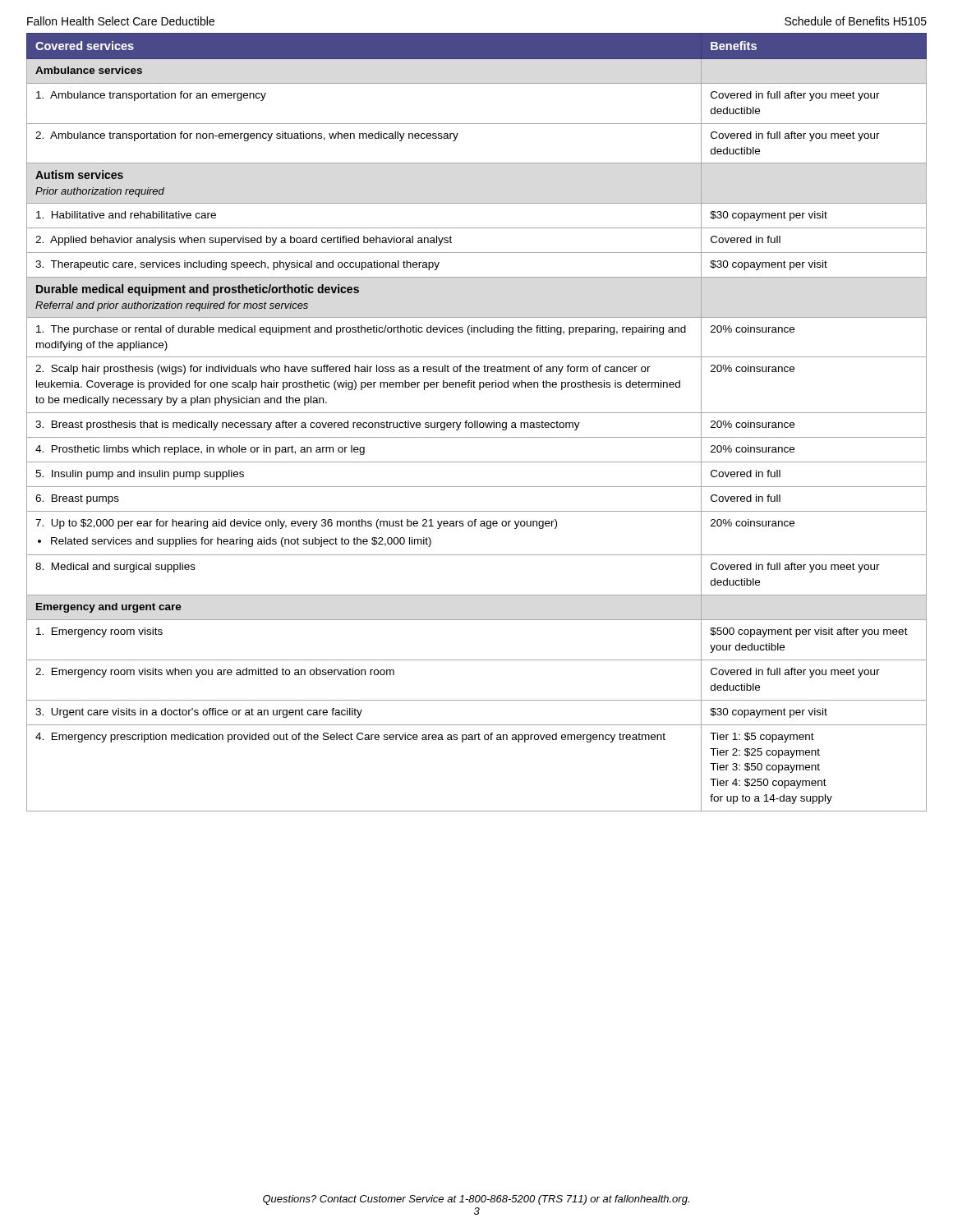
Task: Select the table that reads "Ambulance services"
Action: [x=476, y=422]
